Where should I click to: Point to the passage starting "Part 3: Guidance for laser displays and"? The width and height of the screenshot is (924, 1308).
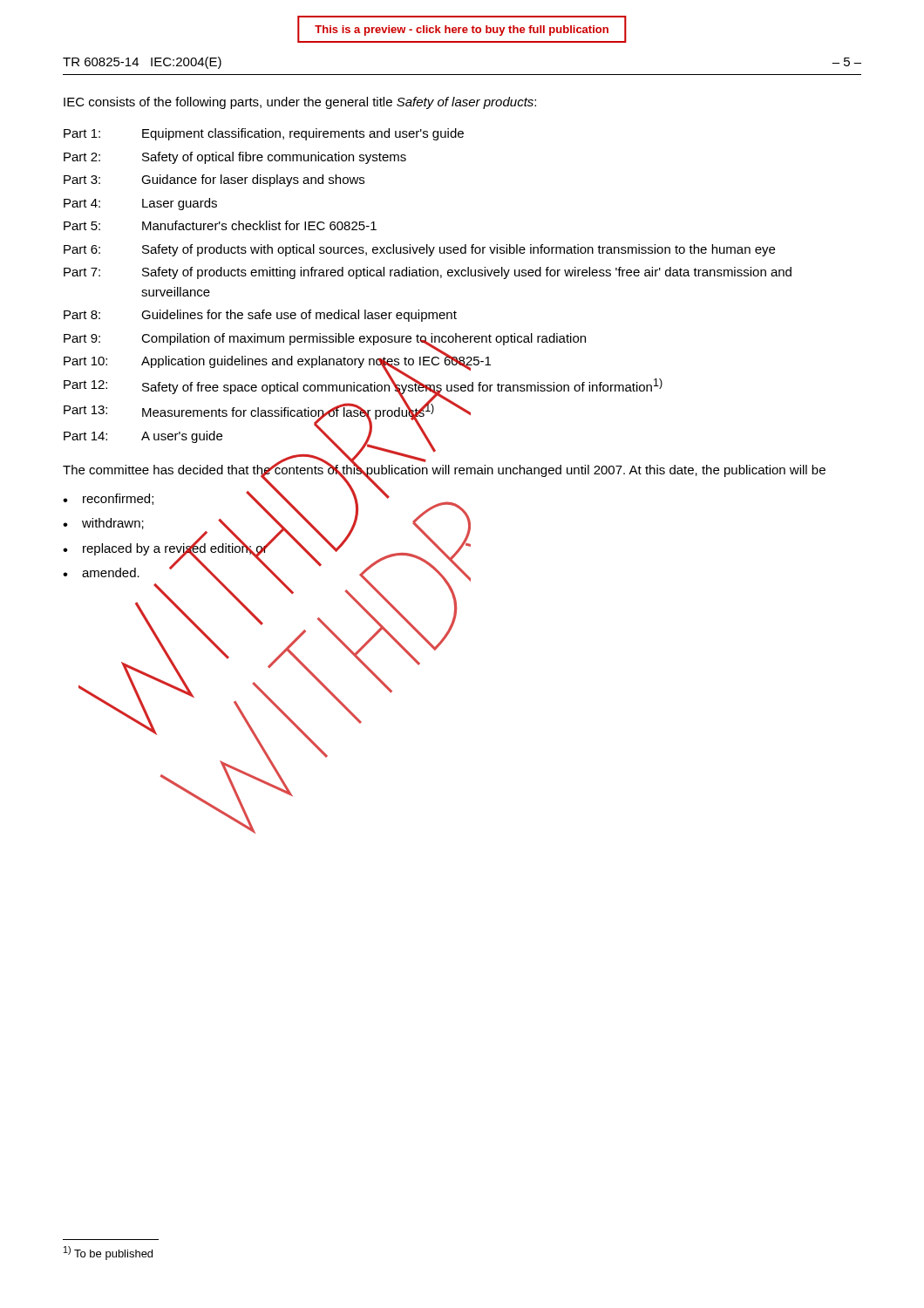pyautogui.click(x=214, y=180)
